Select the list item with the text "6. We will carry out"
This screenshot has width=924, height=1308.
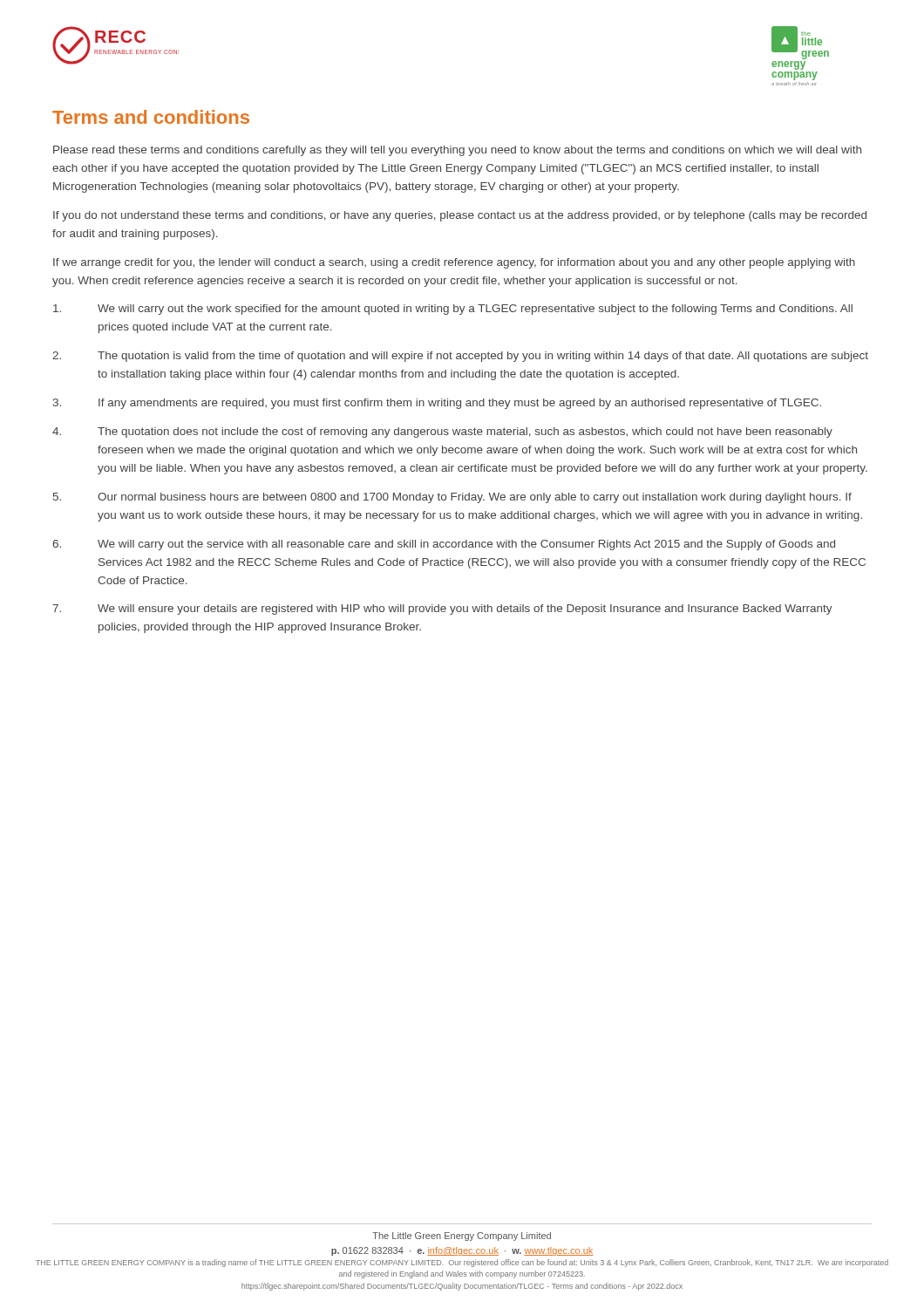462,563
